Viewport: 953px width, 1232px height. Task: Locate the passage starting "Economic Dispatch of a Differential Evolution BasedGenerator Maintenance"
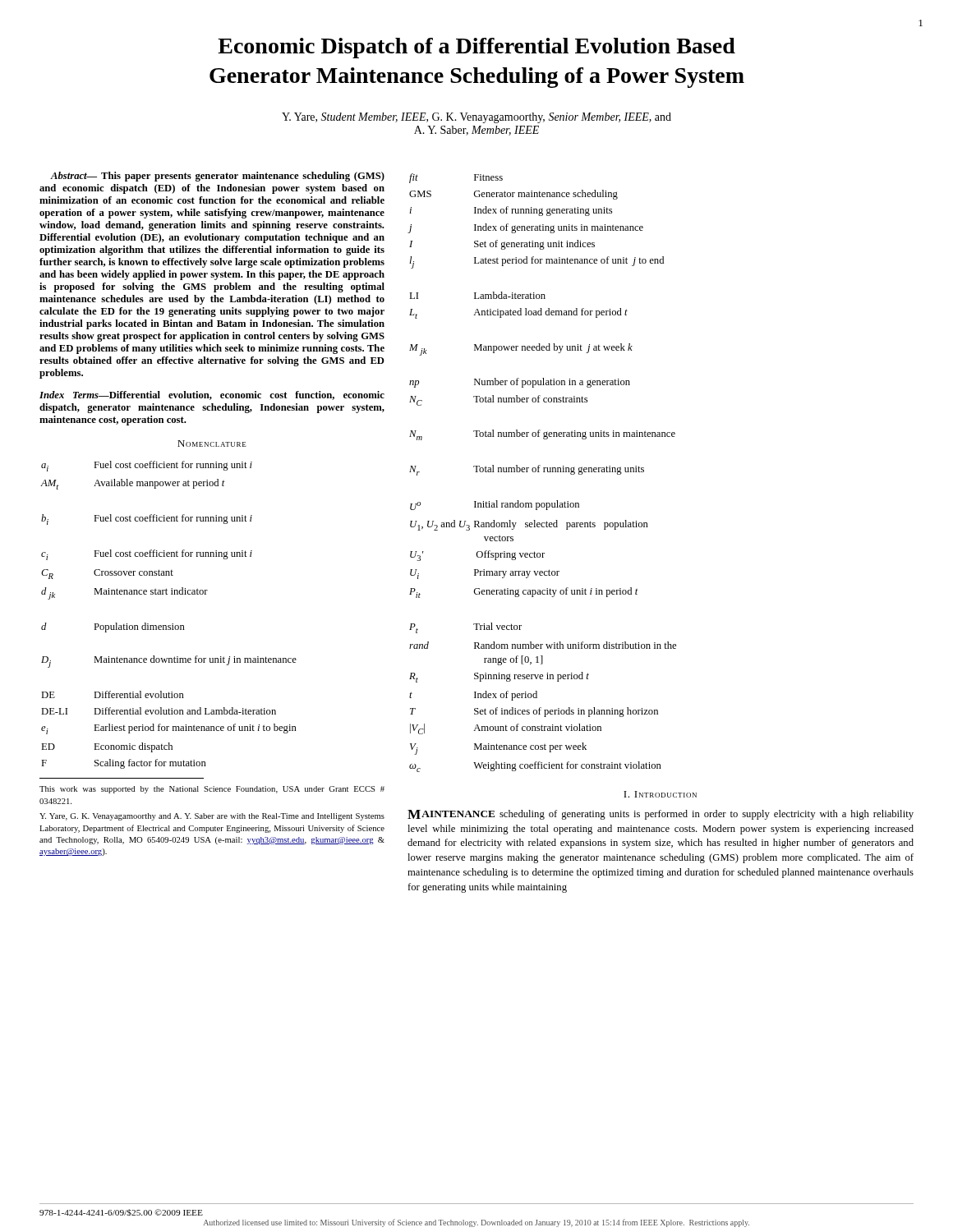[476, 61]
